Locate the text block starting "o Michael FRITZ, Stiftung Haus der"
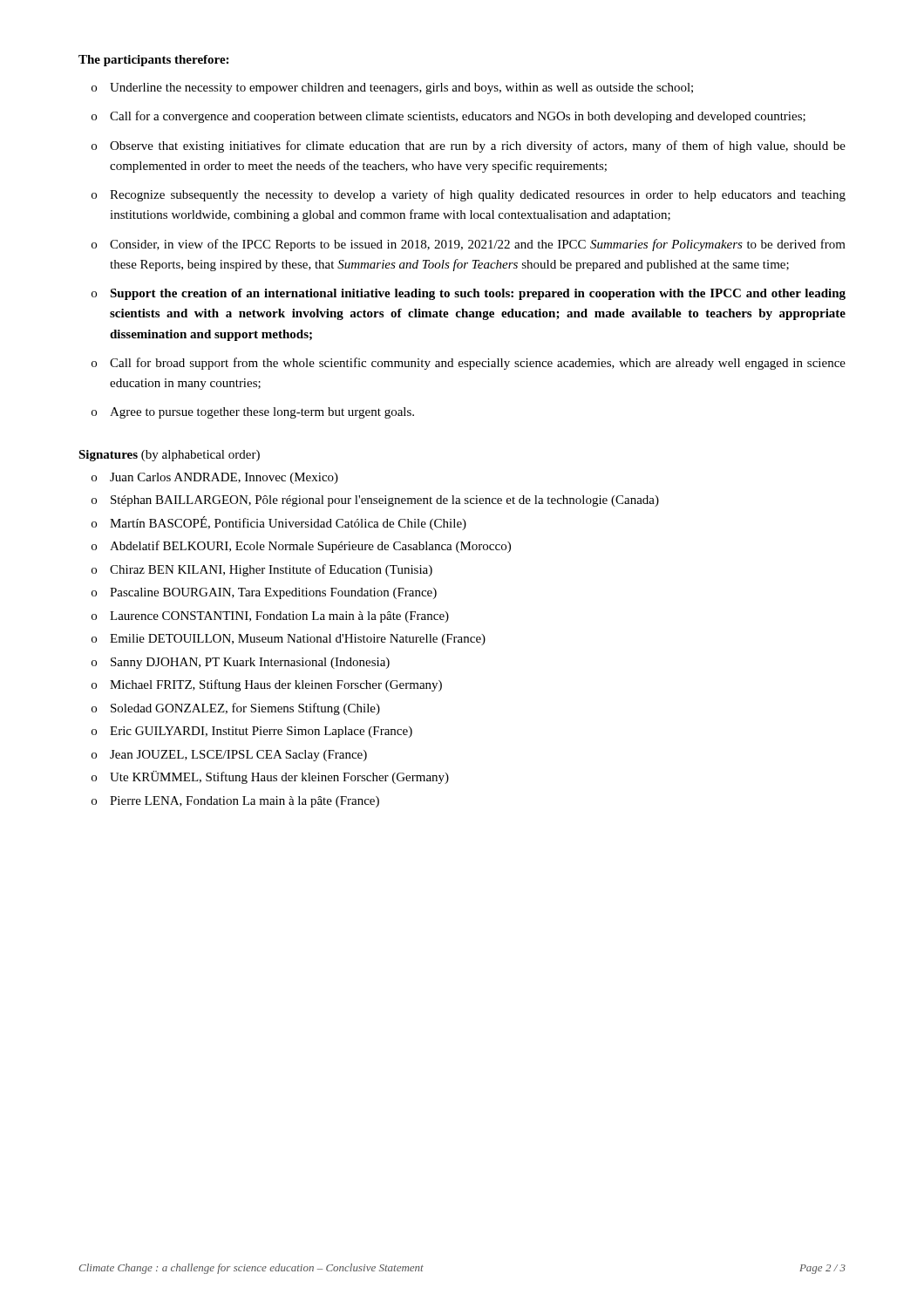 coord(267,685)
